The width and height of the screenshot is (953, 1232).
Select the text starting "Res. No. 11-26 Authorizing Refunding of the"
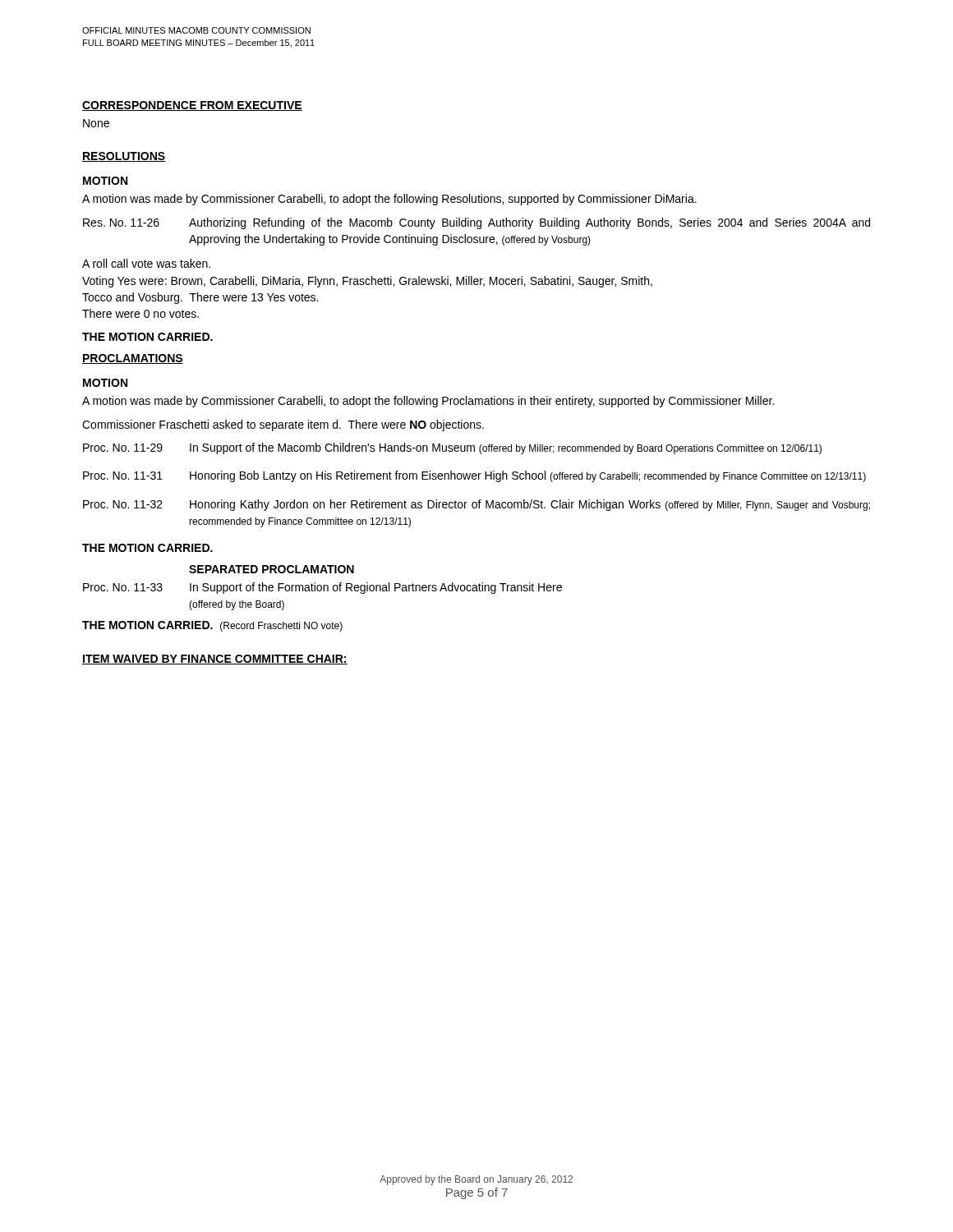tap(476, 231)
